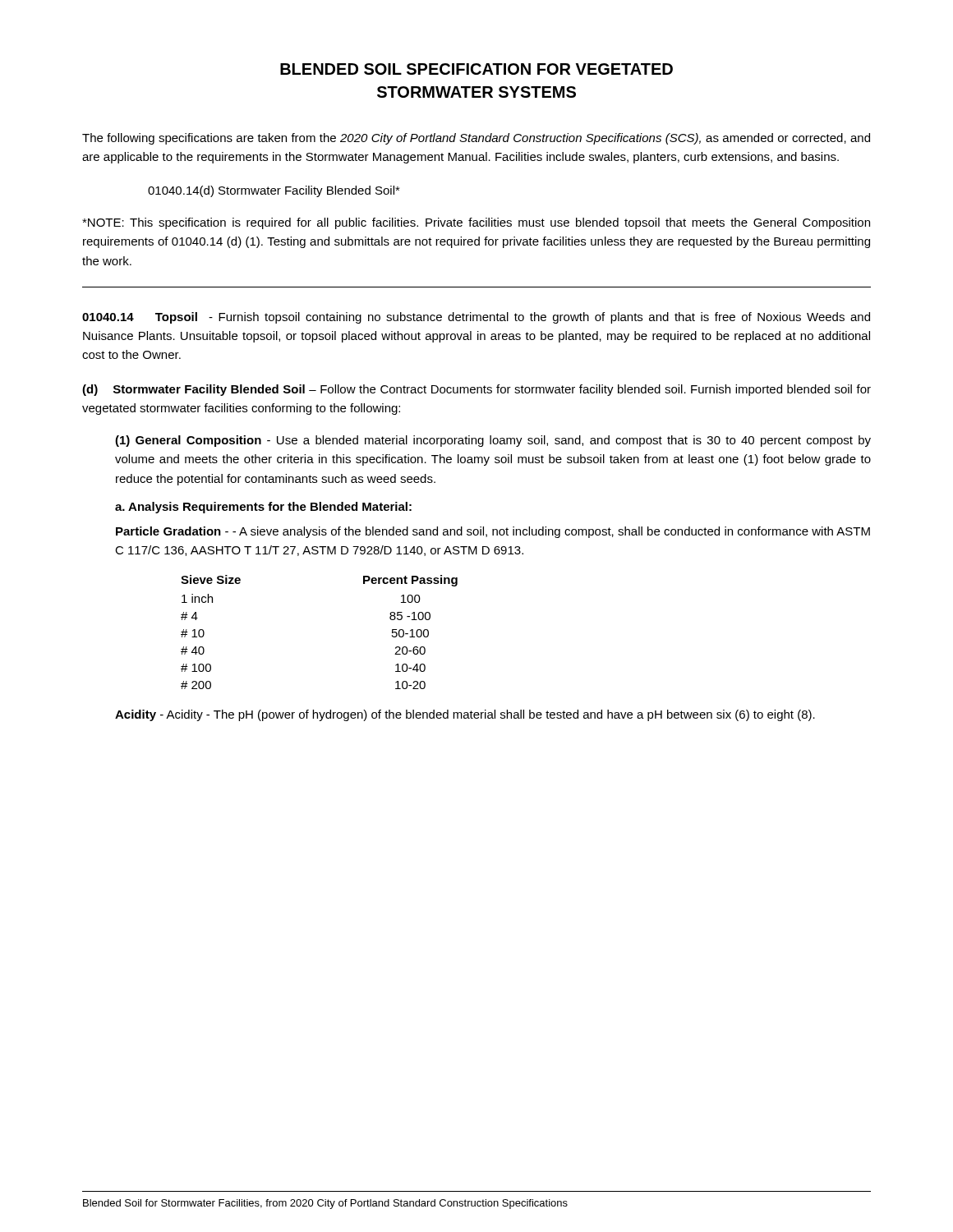Click on the text block with the text "Particle Gradation -"
The width and height of the screenshot is (953, 1232).
tap(493, 540)
